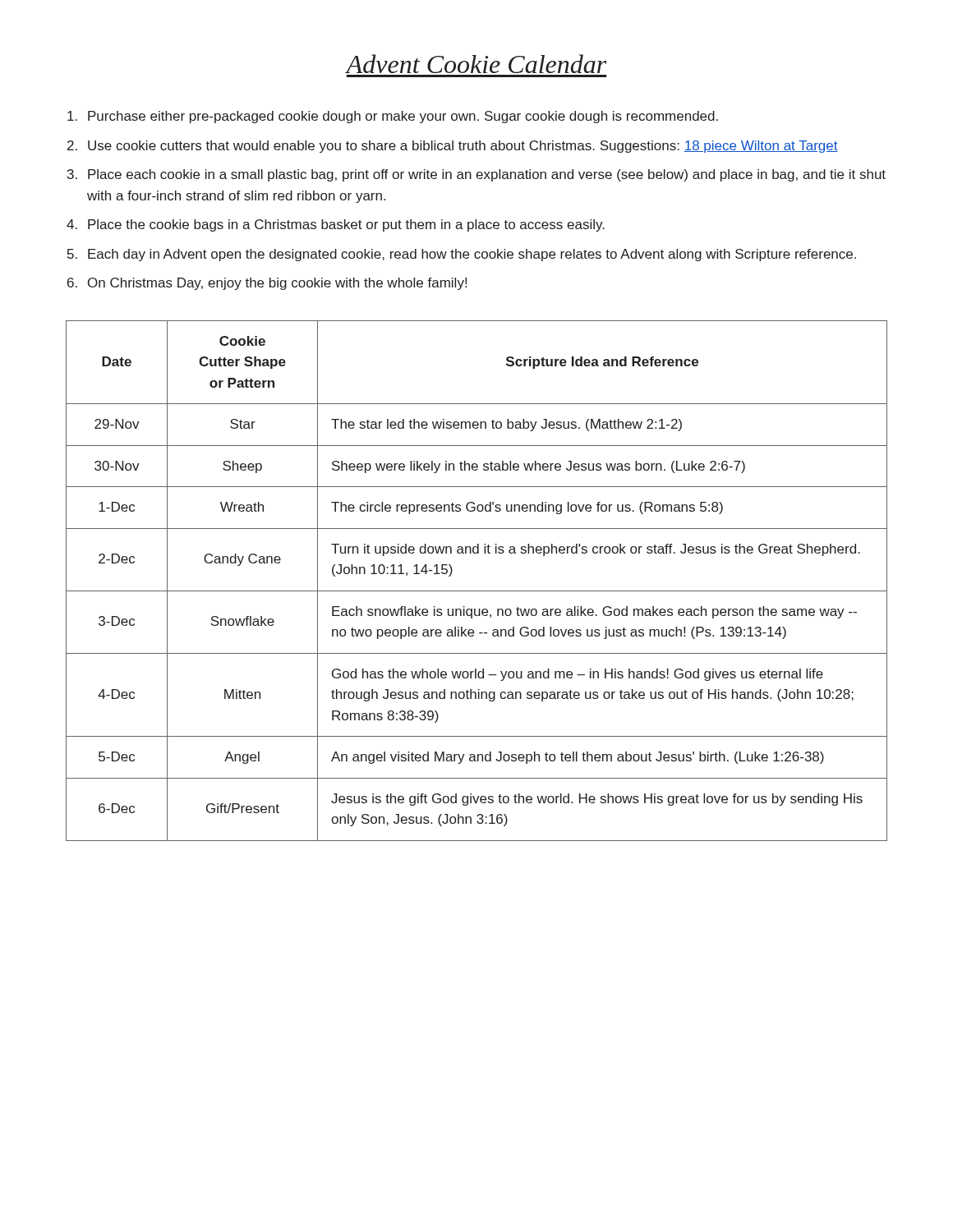Screen dimensions: 1232x953
Task: Find the text block starting "Place the cookie bags in a"
Action: (x=346, y=225)
